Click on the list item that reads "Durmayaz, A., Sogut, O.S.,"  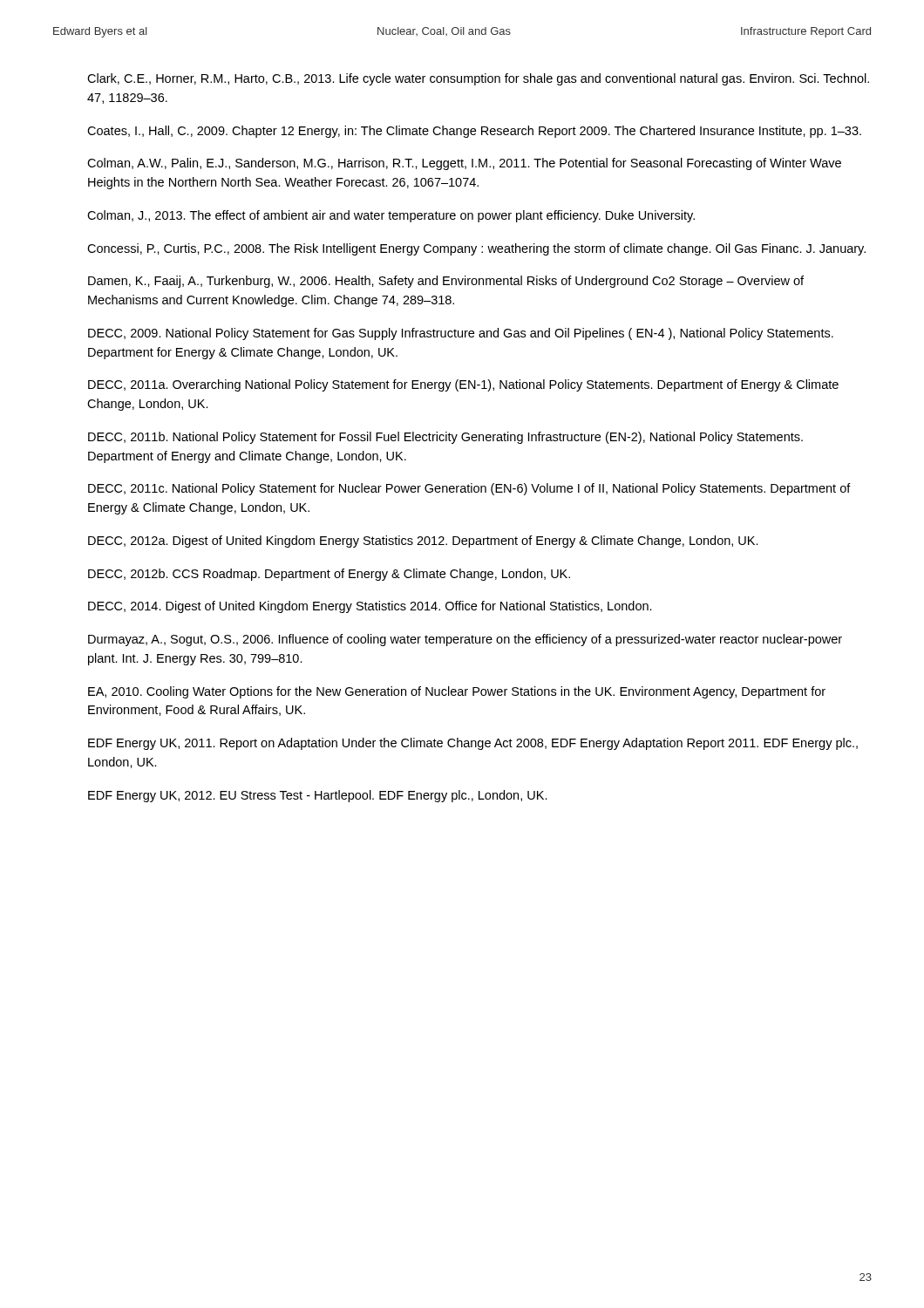462,649
